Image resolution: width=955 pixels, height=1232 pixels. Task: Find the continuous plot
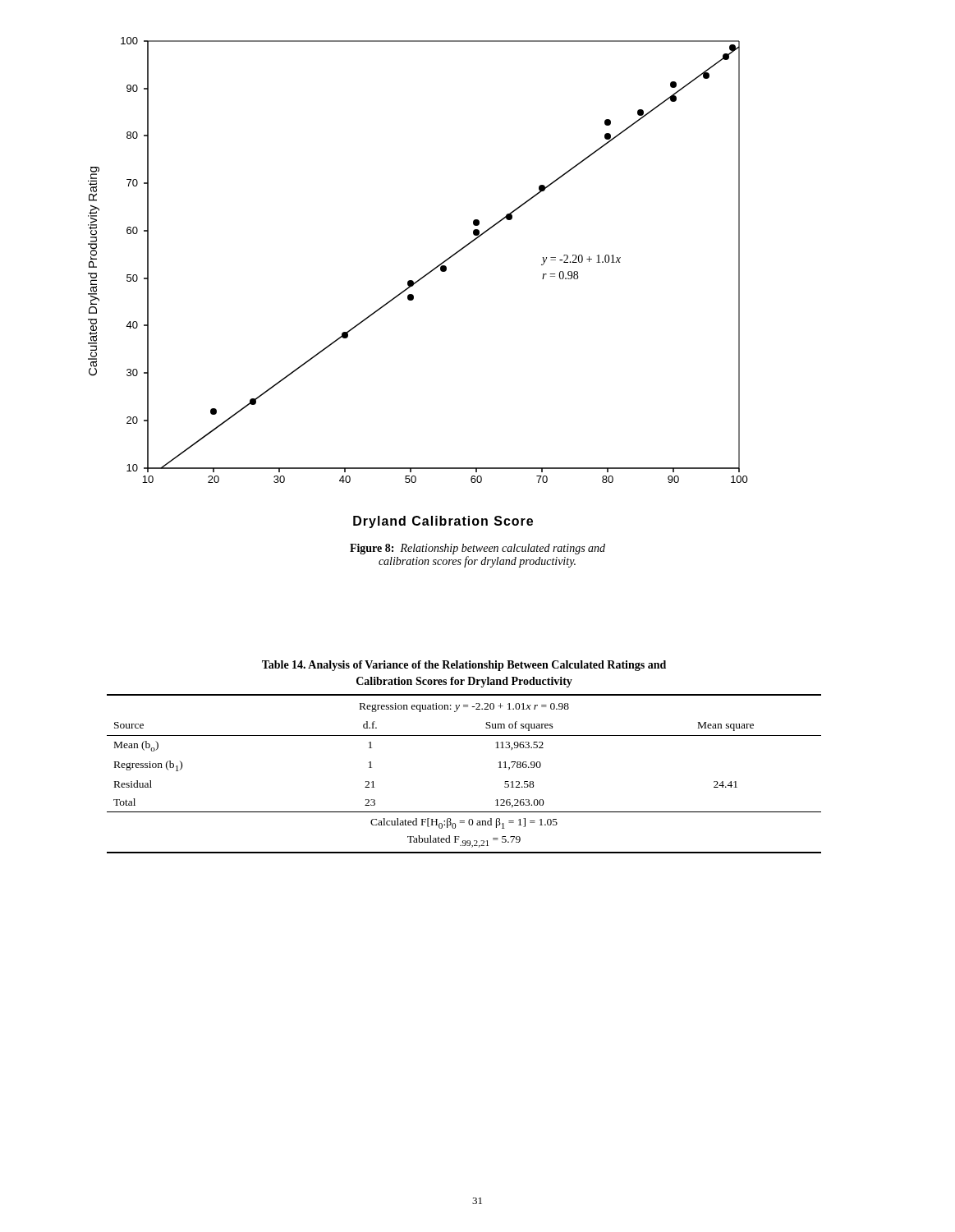pos(435,281)
